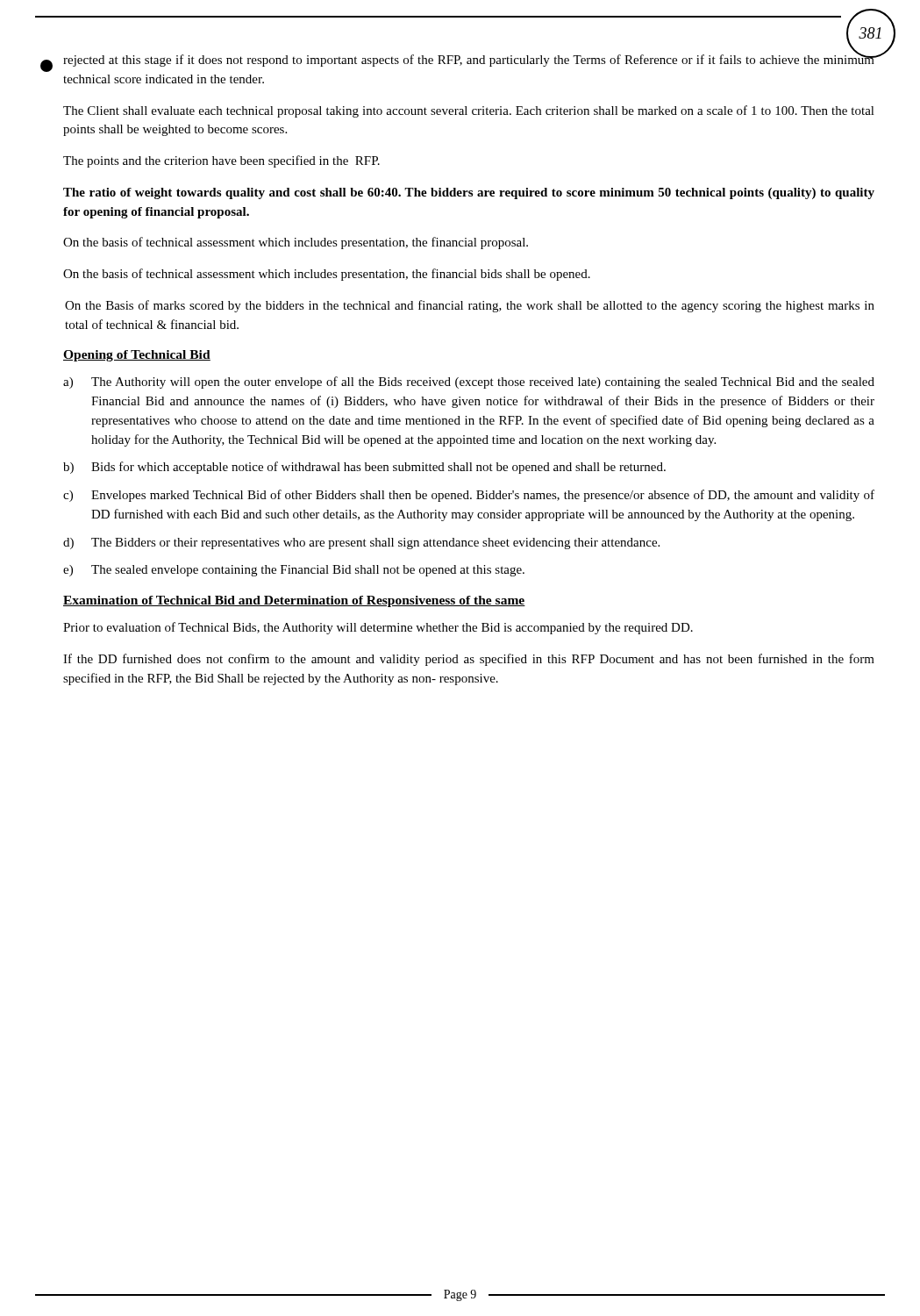The width and height of the screenshot is (920, 1316).
Task: Select the region starting "The Client shall evaluate each technical proposal"
Action: [469, 120]
